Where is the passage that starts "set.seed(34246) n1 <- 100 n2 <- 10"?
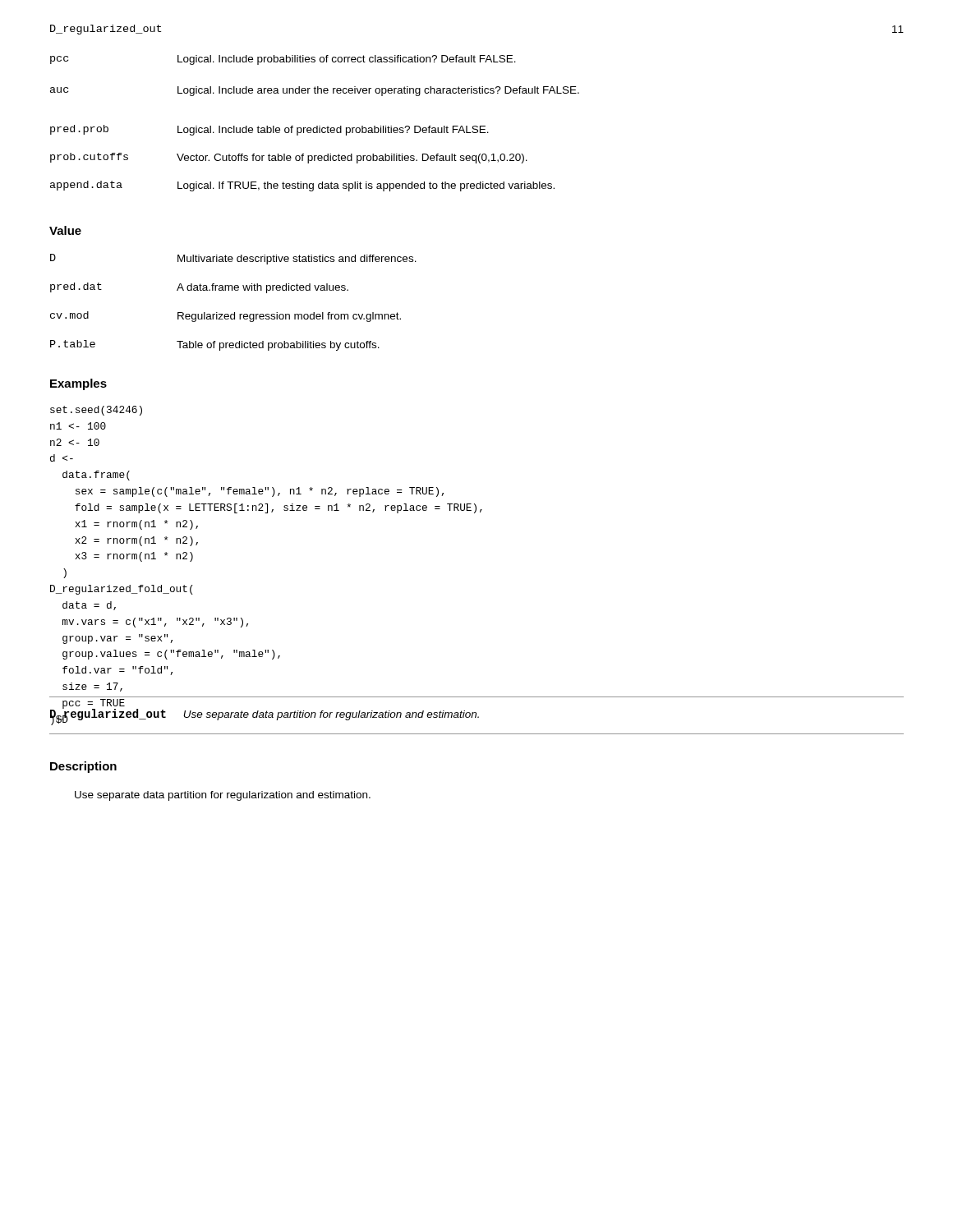The width and height of the screenshot is (953, 1232). (x=96, y=411)
